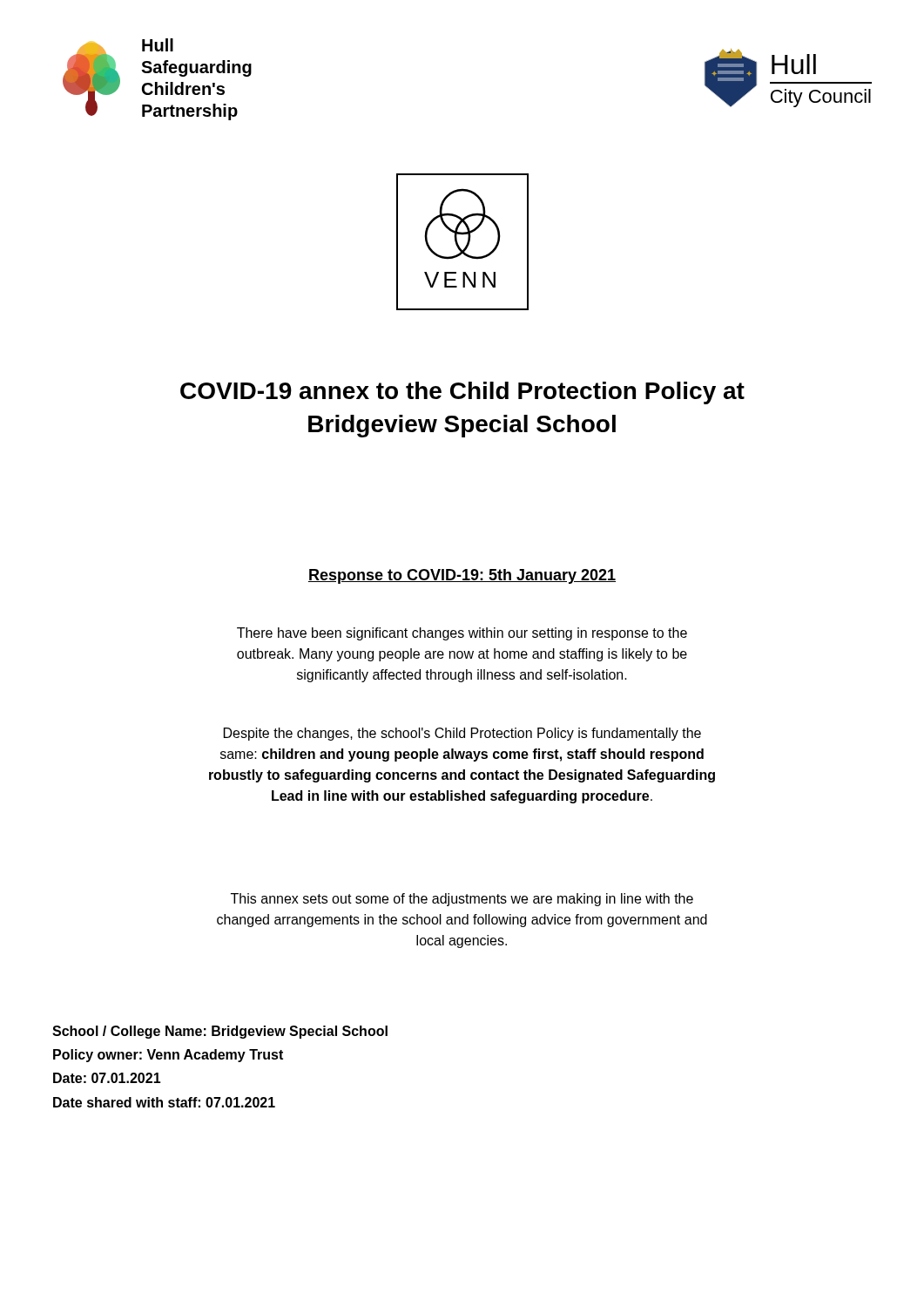Viewport: 924px width, 1307px height.
Task: Navigate to the region starting "This annex sets out some"
Action: tap(462, 920)
